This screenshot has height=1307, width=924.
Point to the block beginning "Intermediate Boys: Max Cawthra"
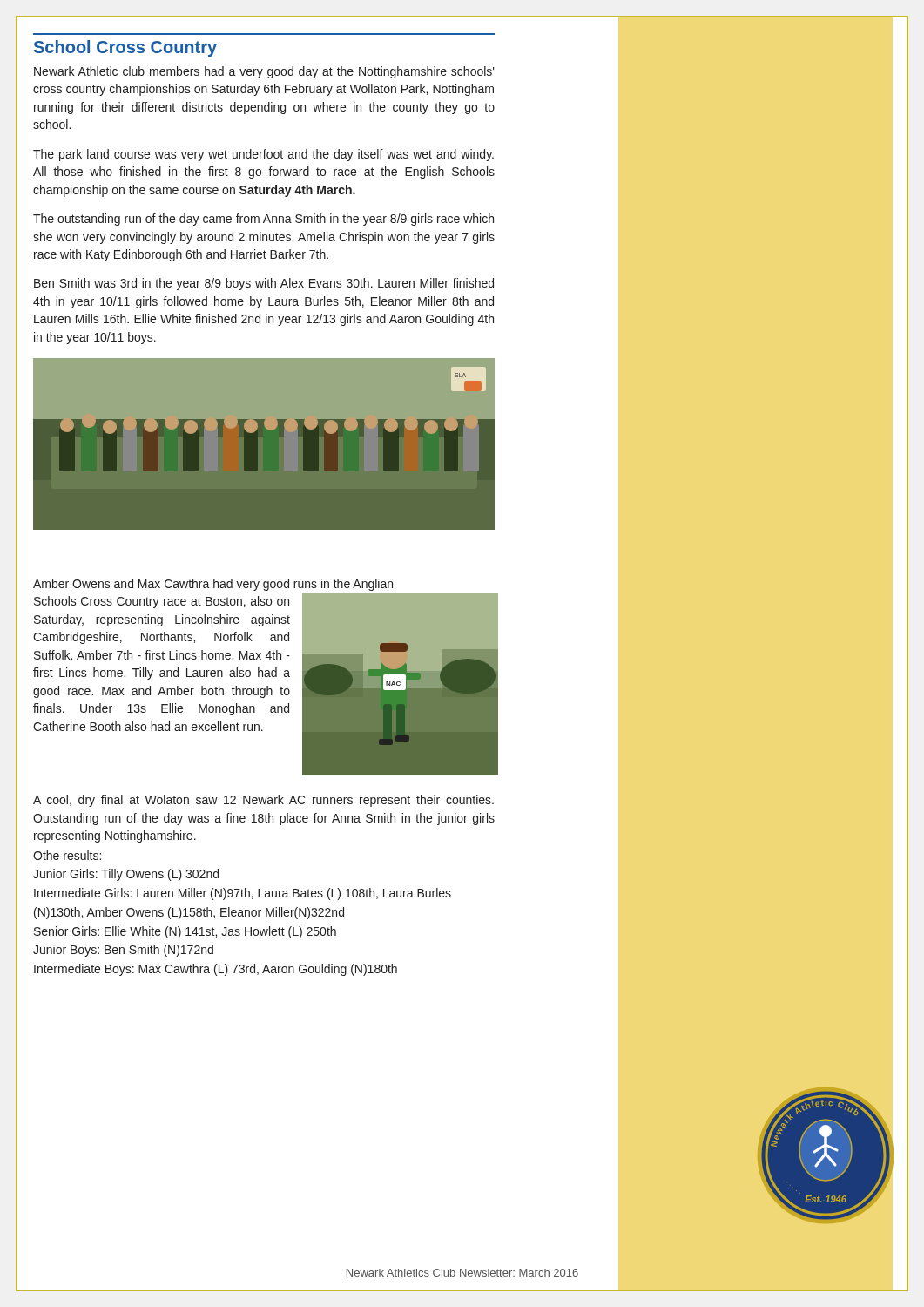click(215, 969)
